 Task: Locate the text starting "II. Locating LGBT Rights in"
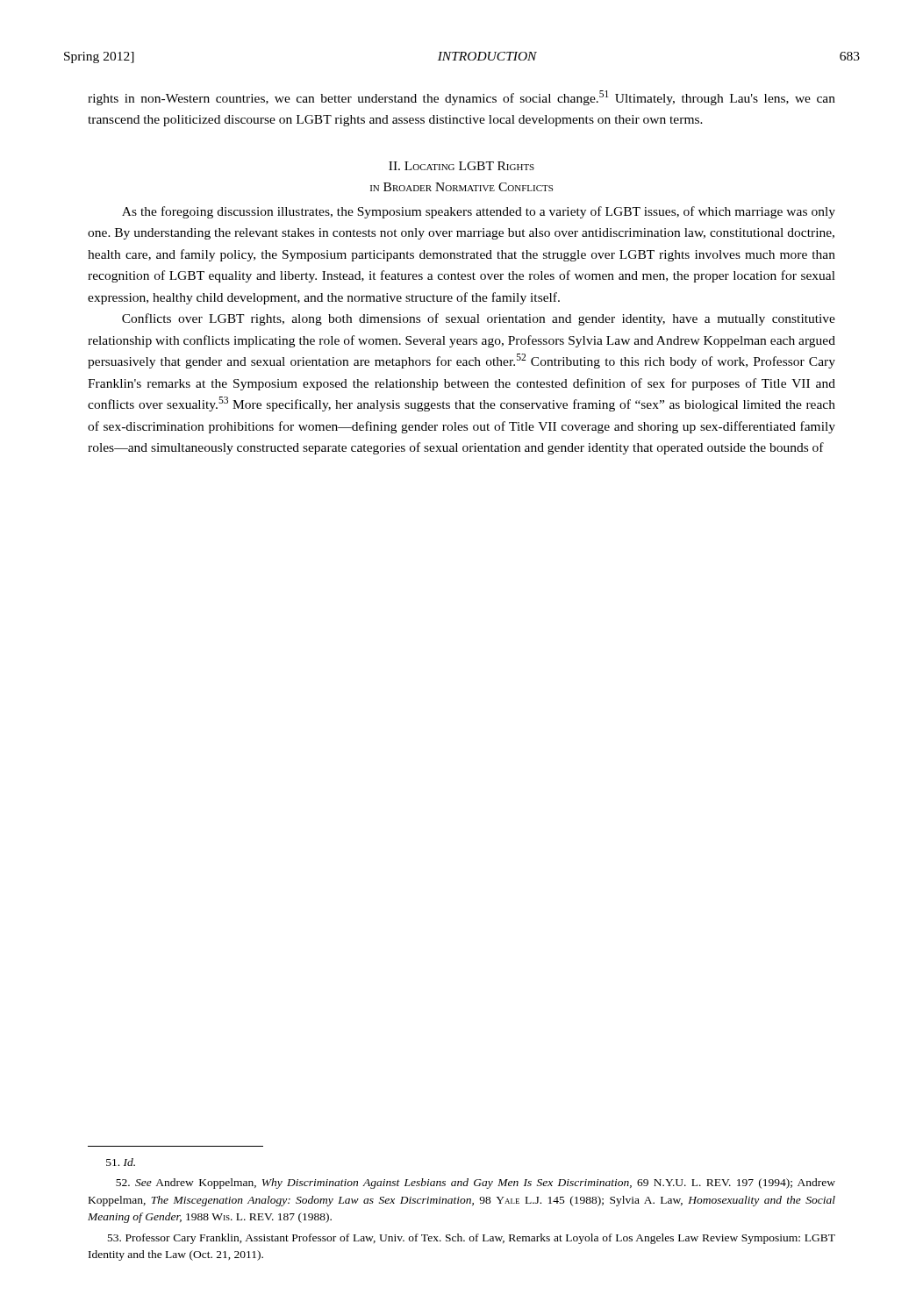(x=462, y=176)
